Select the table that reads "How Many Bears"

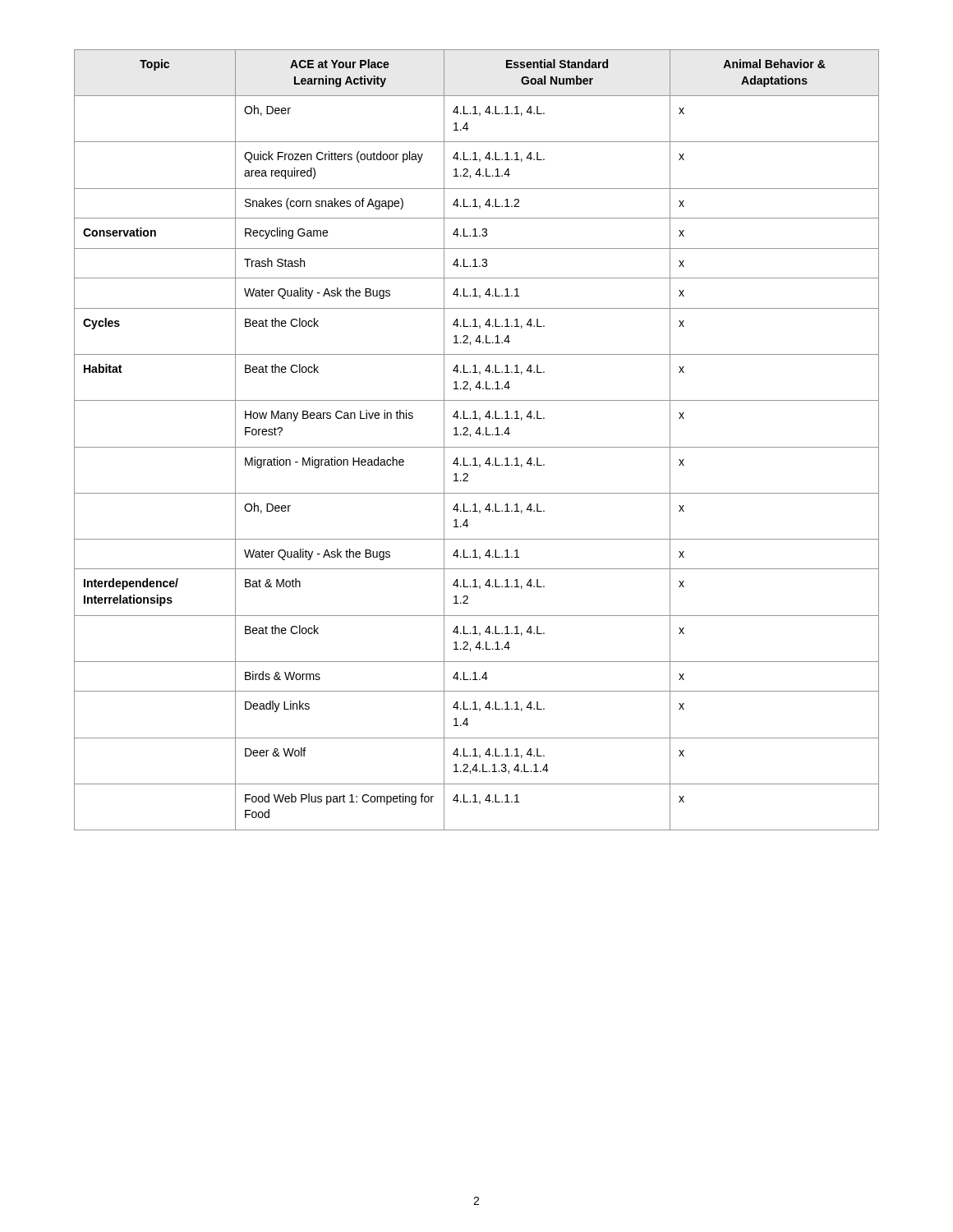point(476,440)
